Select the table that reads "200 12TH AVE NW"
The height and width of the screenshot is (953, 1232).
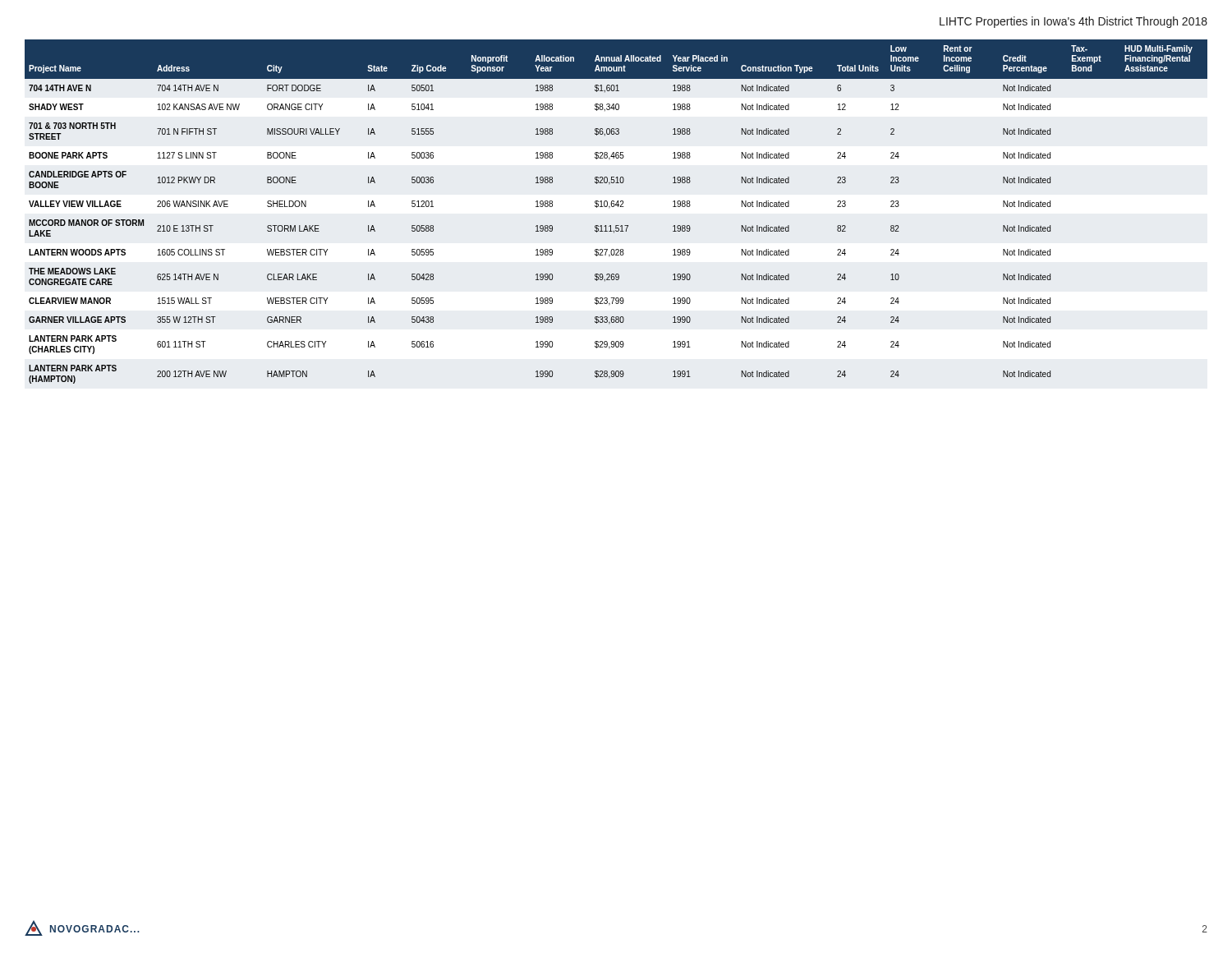[616, 214]
